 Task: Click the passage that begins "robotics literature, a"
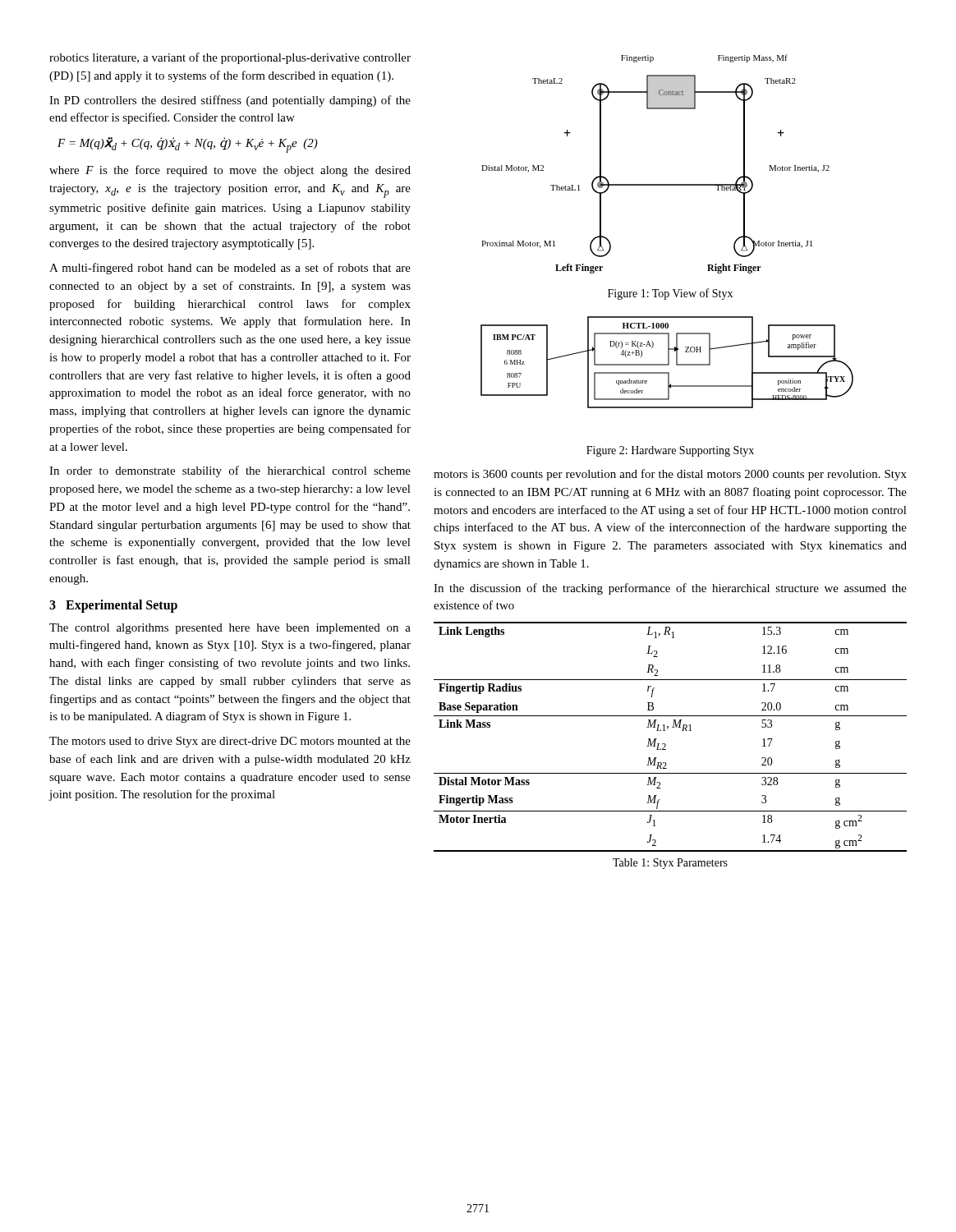[230, 88]
